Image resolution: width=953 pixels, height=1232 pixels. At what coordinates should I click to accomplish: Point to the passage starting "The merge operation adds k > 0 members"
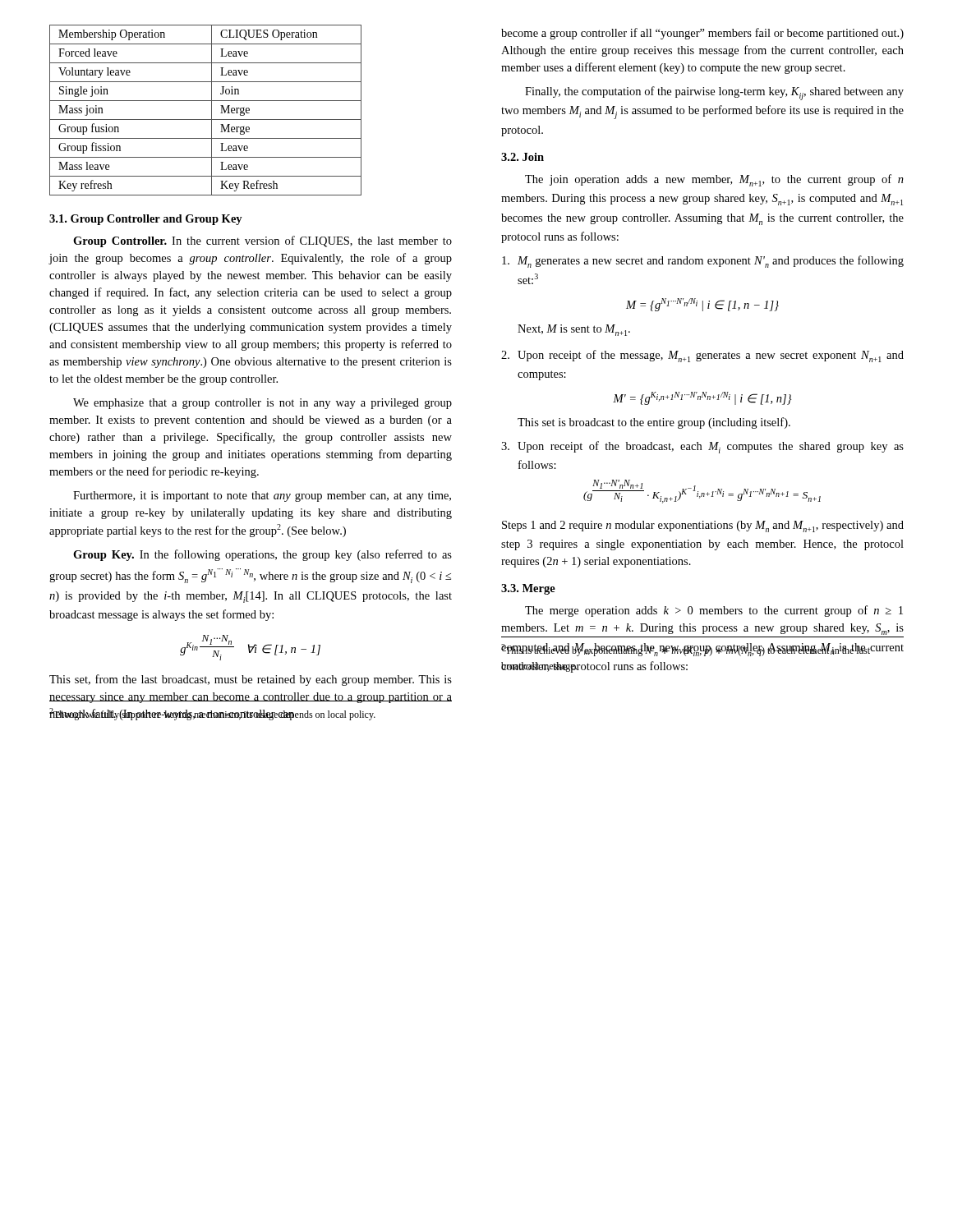pyautogui.click(x=702, y=638)
